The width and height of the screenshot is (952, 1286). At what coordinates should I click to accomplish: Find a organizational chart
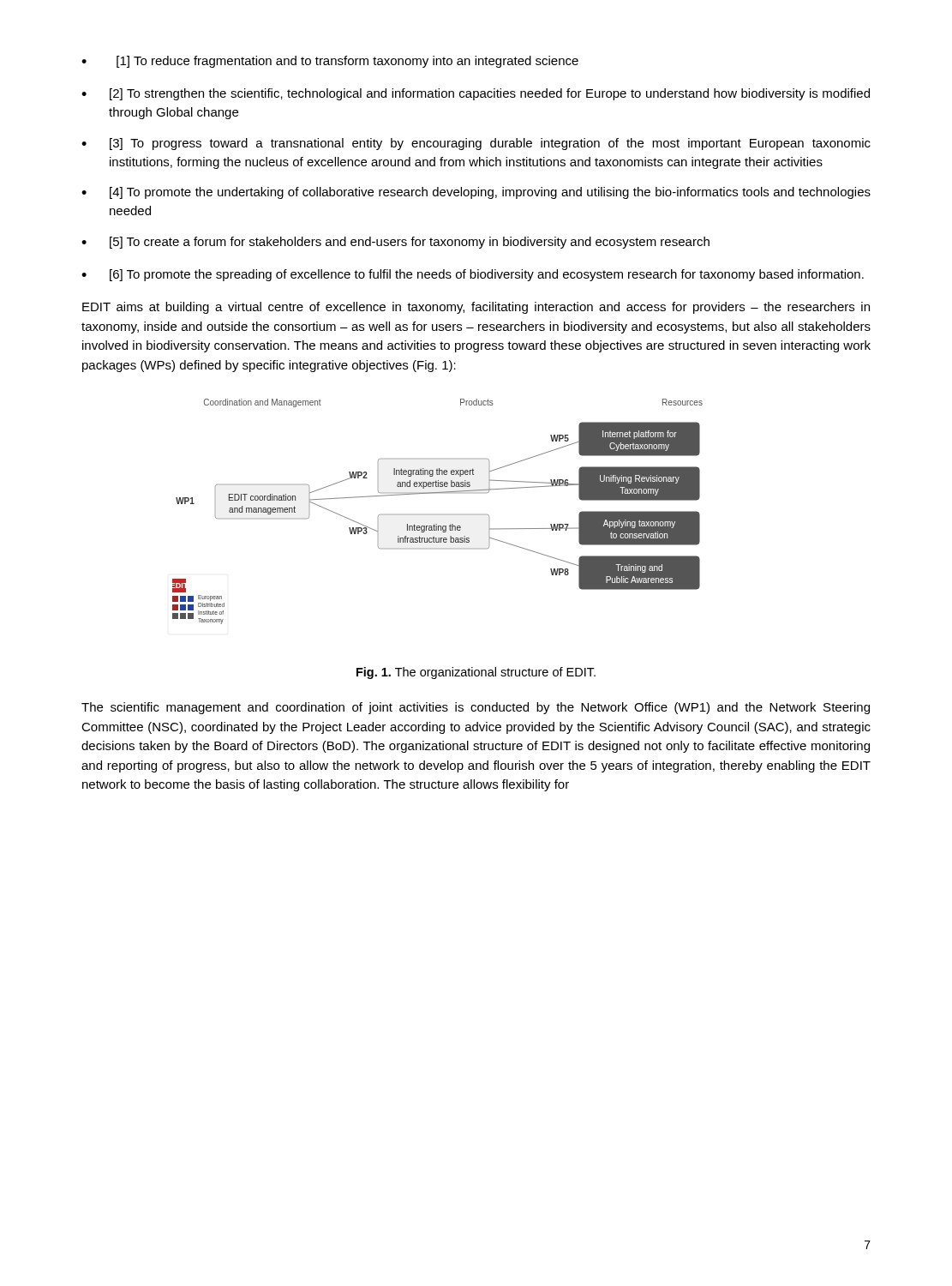point(476,525)
